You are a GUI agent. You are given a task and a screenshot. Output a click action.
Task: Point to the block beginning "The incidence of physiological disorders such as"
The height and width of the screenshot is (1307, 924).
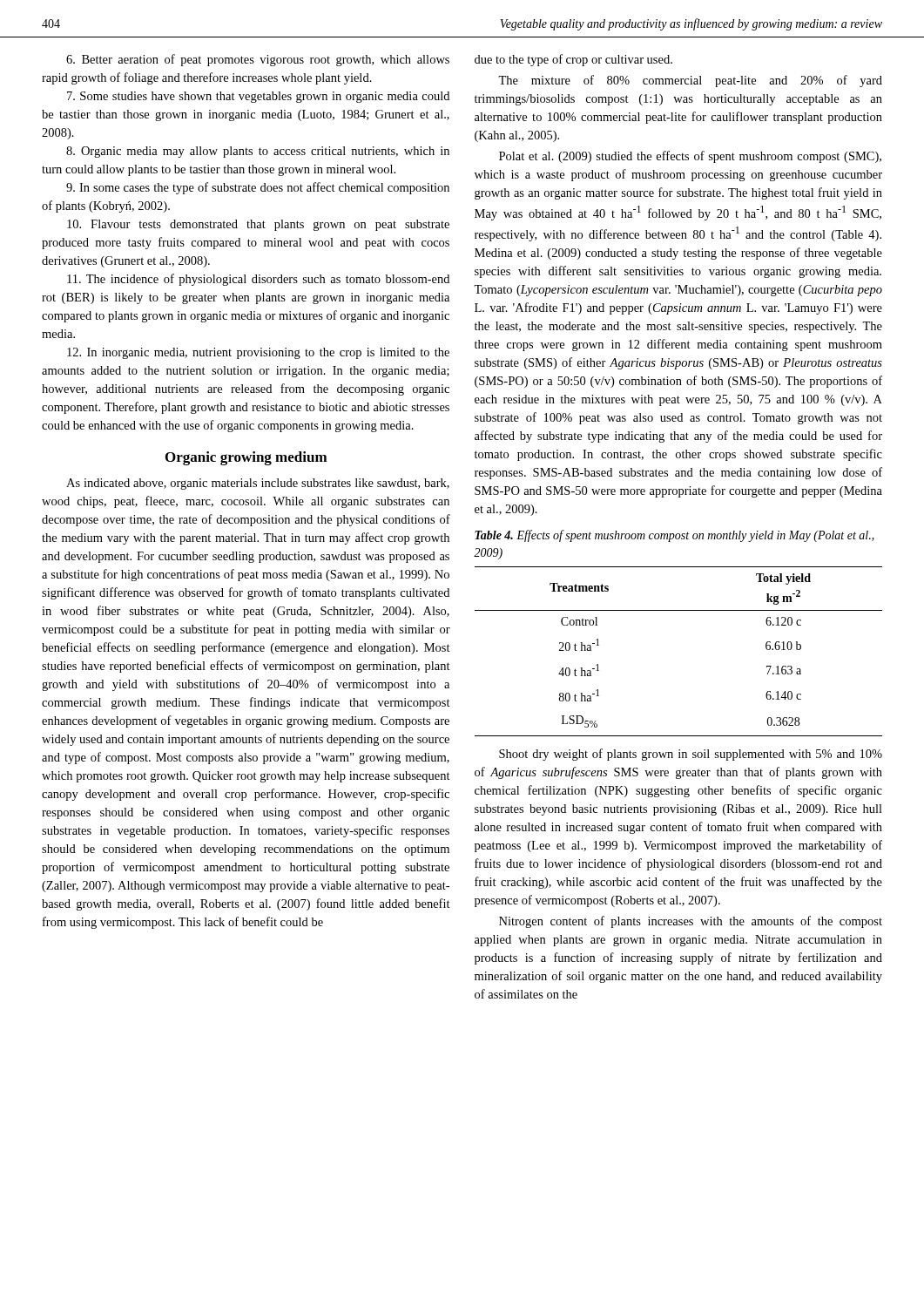(x=246, y=307)
